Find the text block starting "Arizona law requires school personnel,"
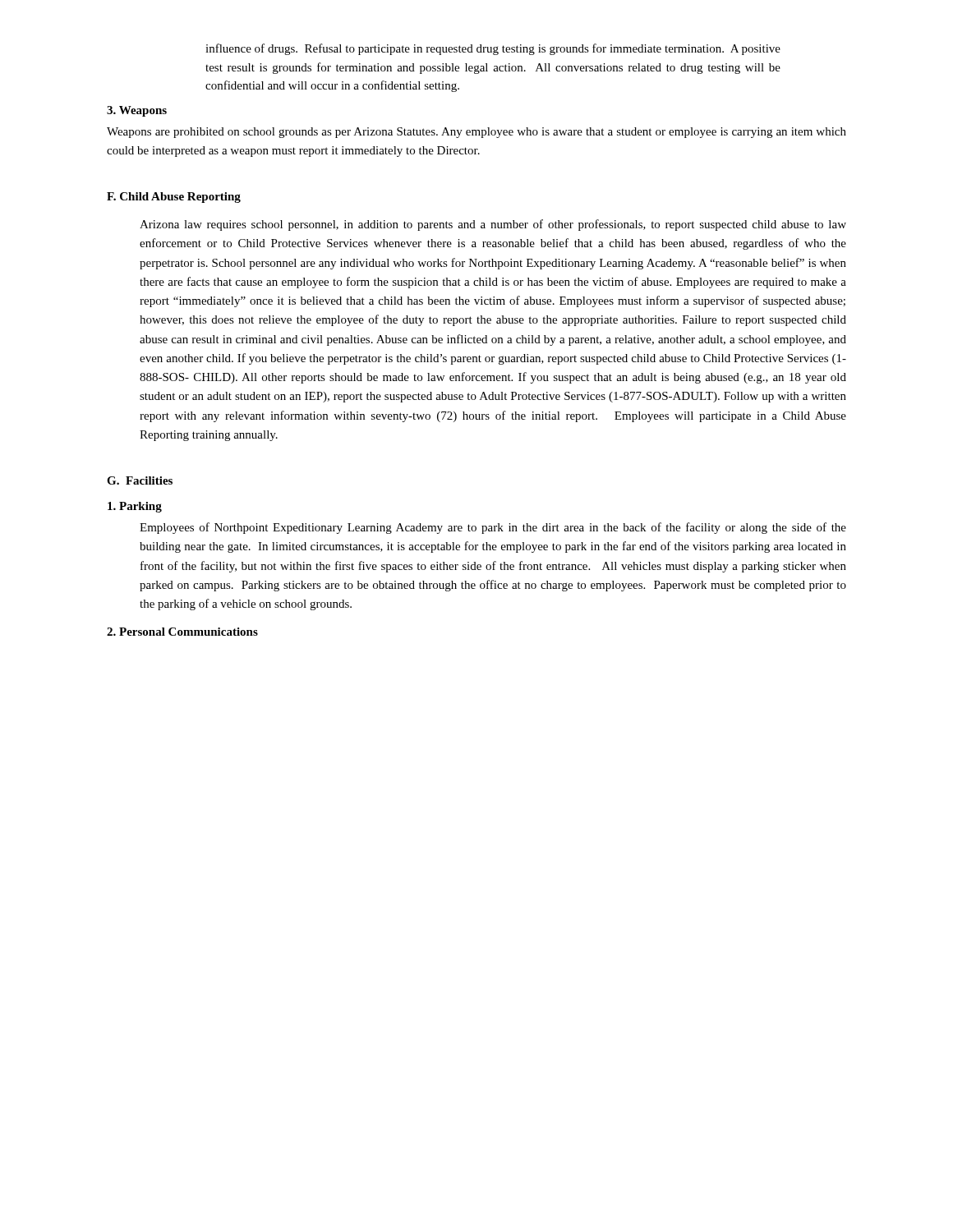Screen dimensions: 1232x953 493,329
